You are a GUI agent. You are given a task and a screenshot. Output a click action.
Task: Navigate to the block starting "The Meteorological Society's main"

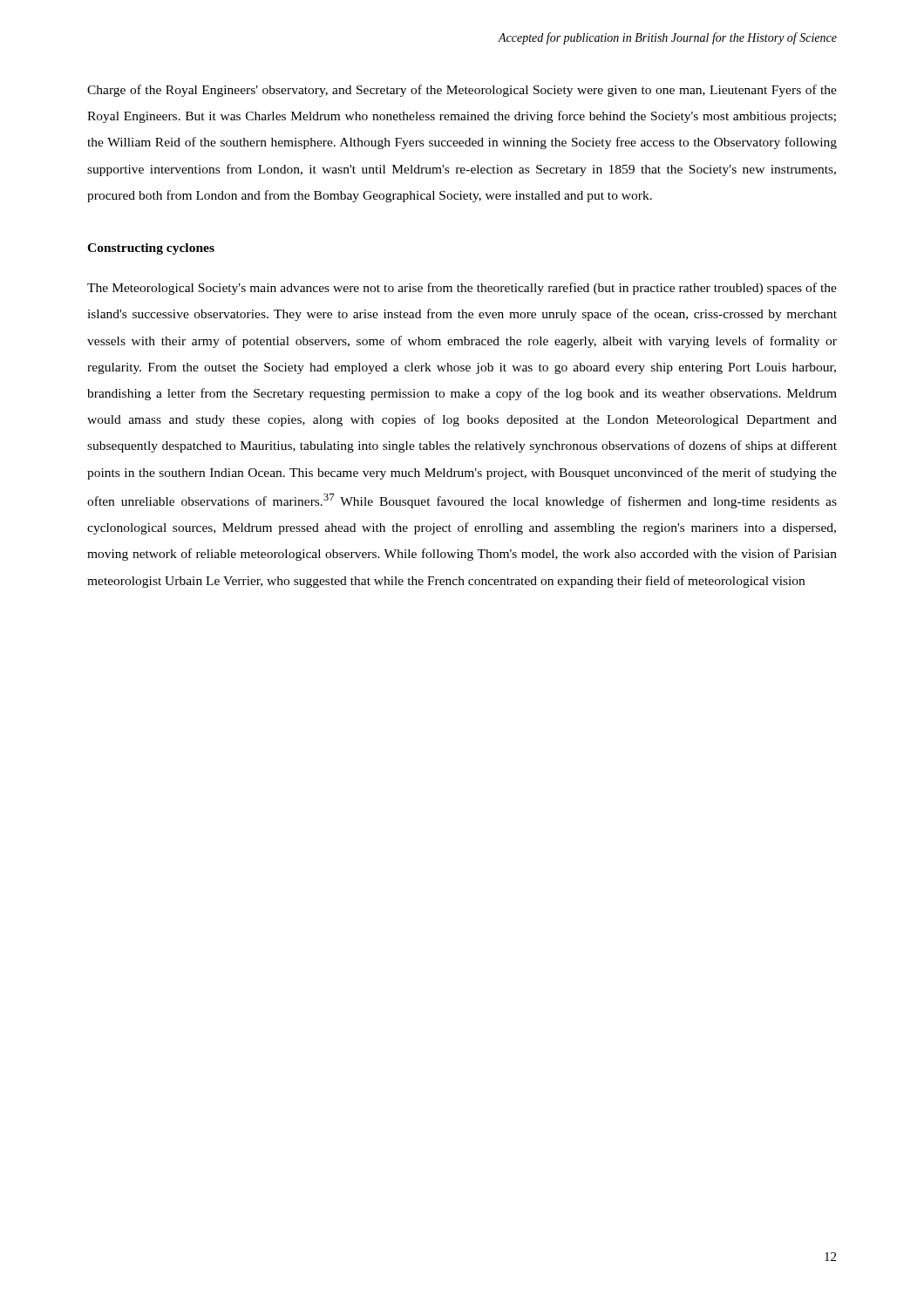(x=462, y=434)
